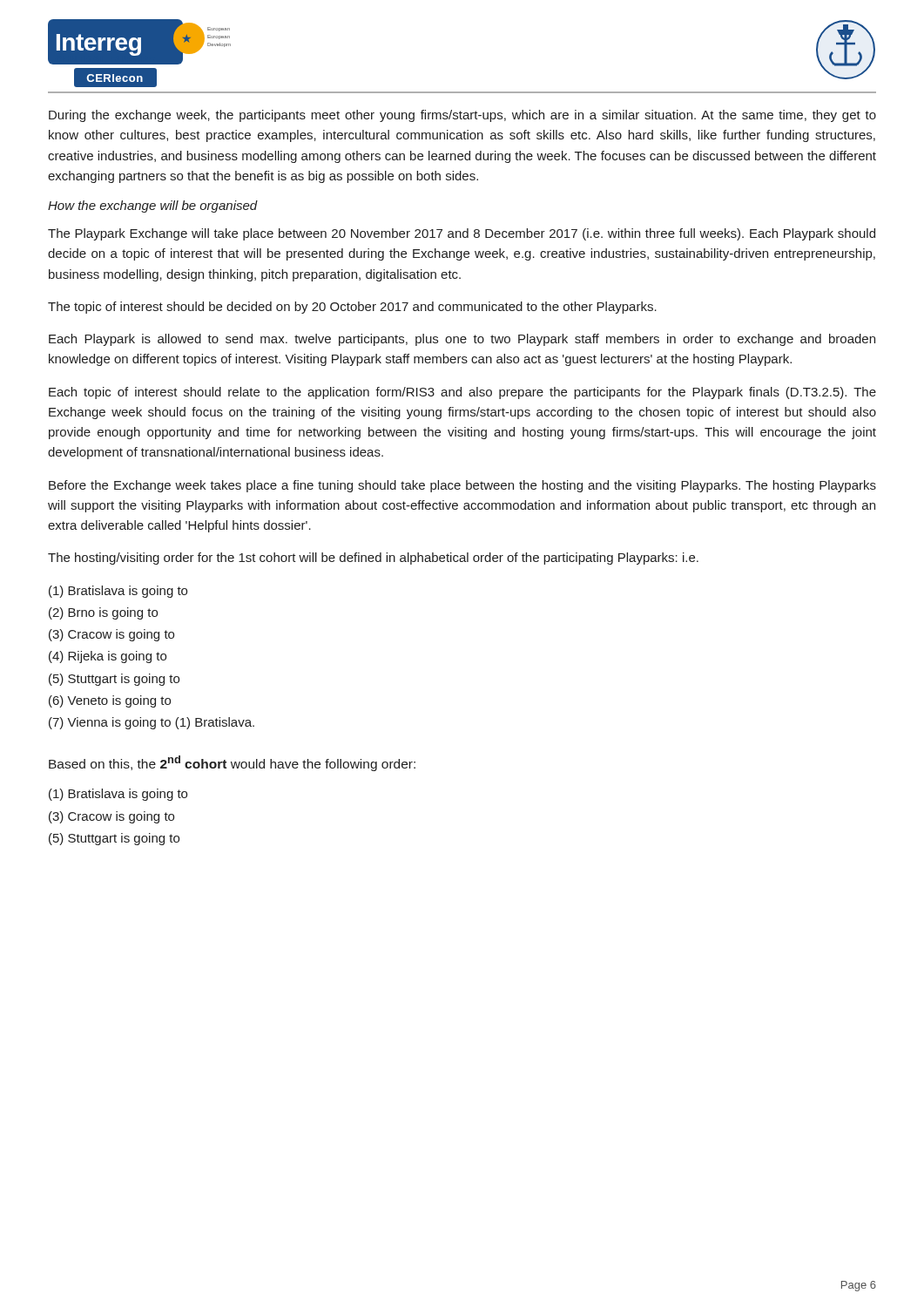This screenshot has height=1307, width=924.
Task: Where is the passage that starts "Each topic of interest should relate to the"?
Action: coord(462,422)
